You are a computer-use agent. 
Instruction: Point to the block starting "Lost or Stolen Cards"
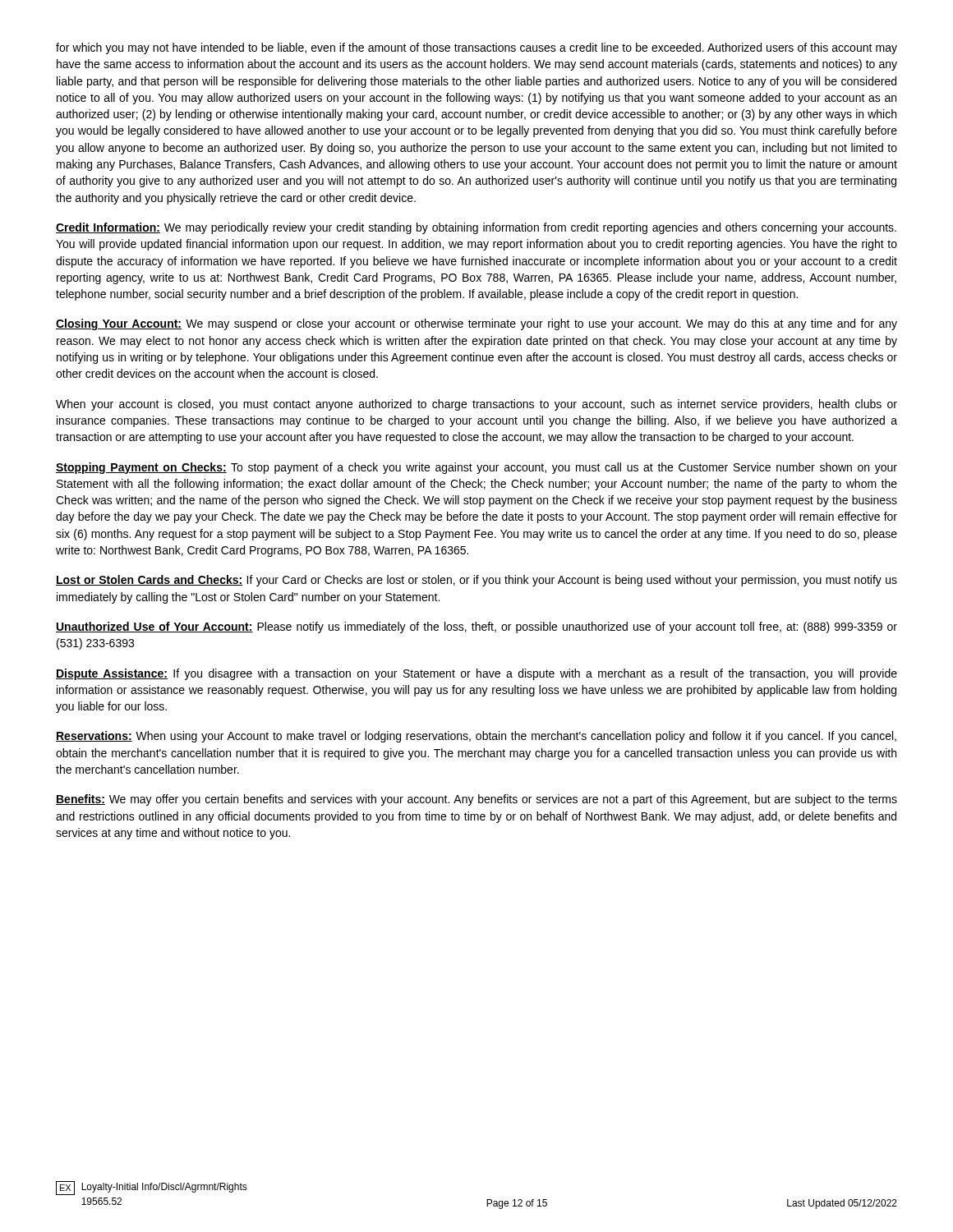click(x=476, y=588)
